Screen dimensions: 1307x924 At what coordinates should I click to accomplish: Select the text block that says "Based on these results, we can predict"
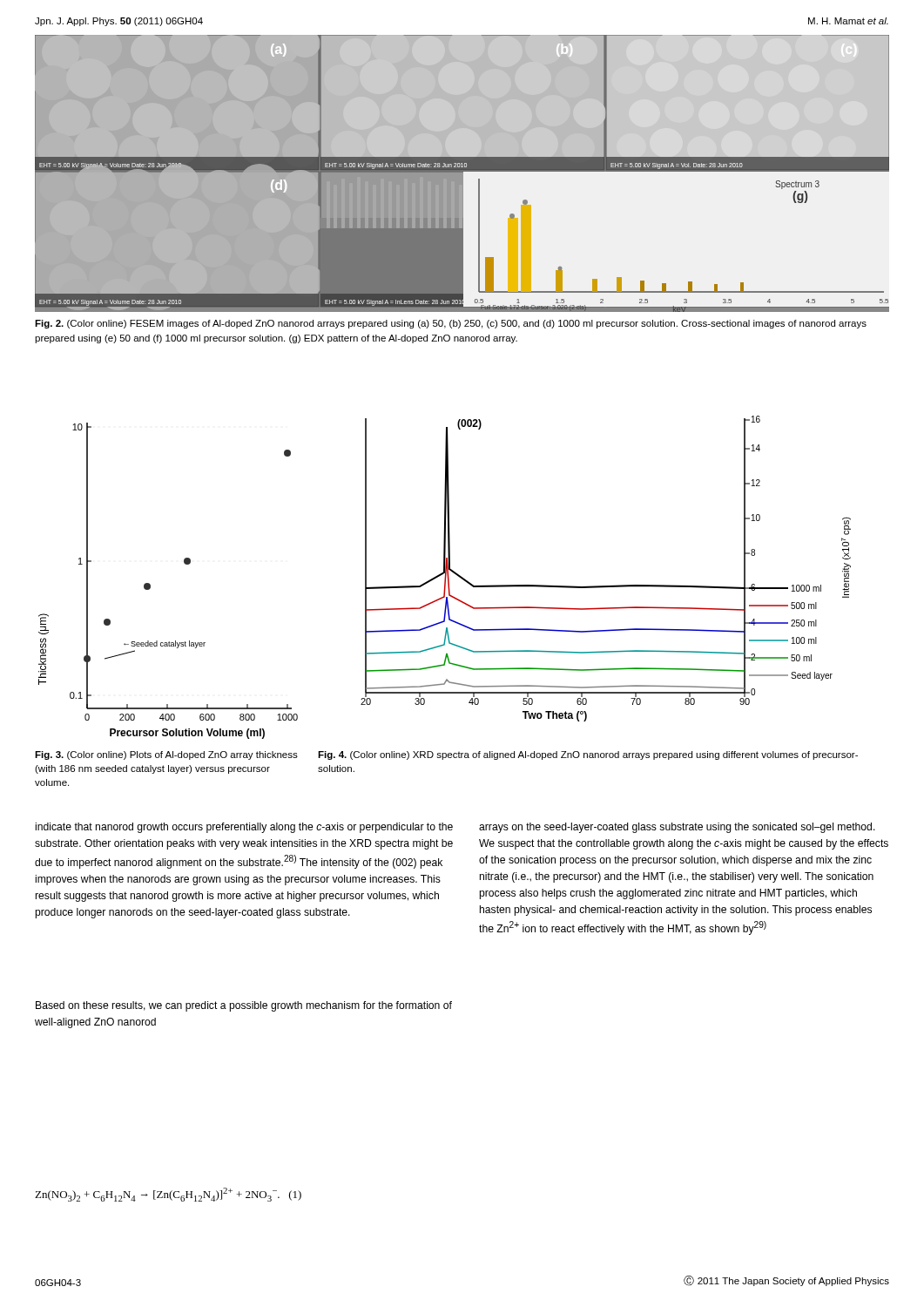pos(243,1014)
